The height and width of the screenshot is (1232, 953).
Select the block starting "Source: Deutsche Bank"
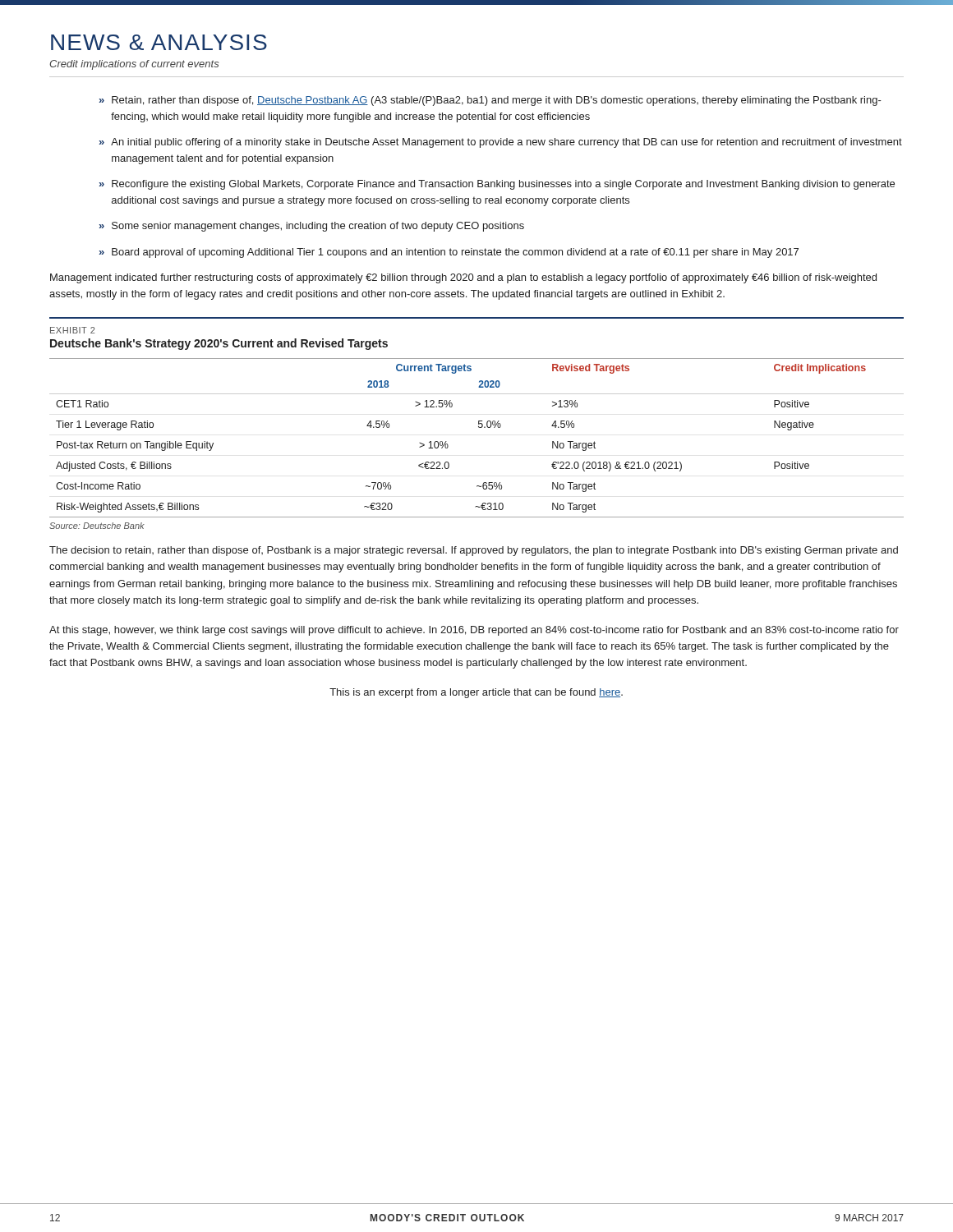coord(97,526)
